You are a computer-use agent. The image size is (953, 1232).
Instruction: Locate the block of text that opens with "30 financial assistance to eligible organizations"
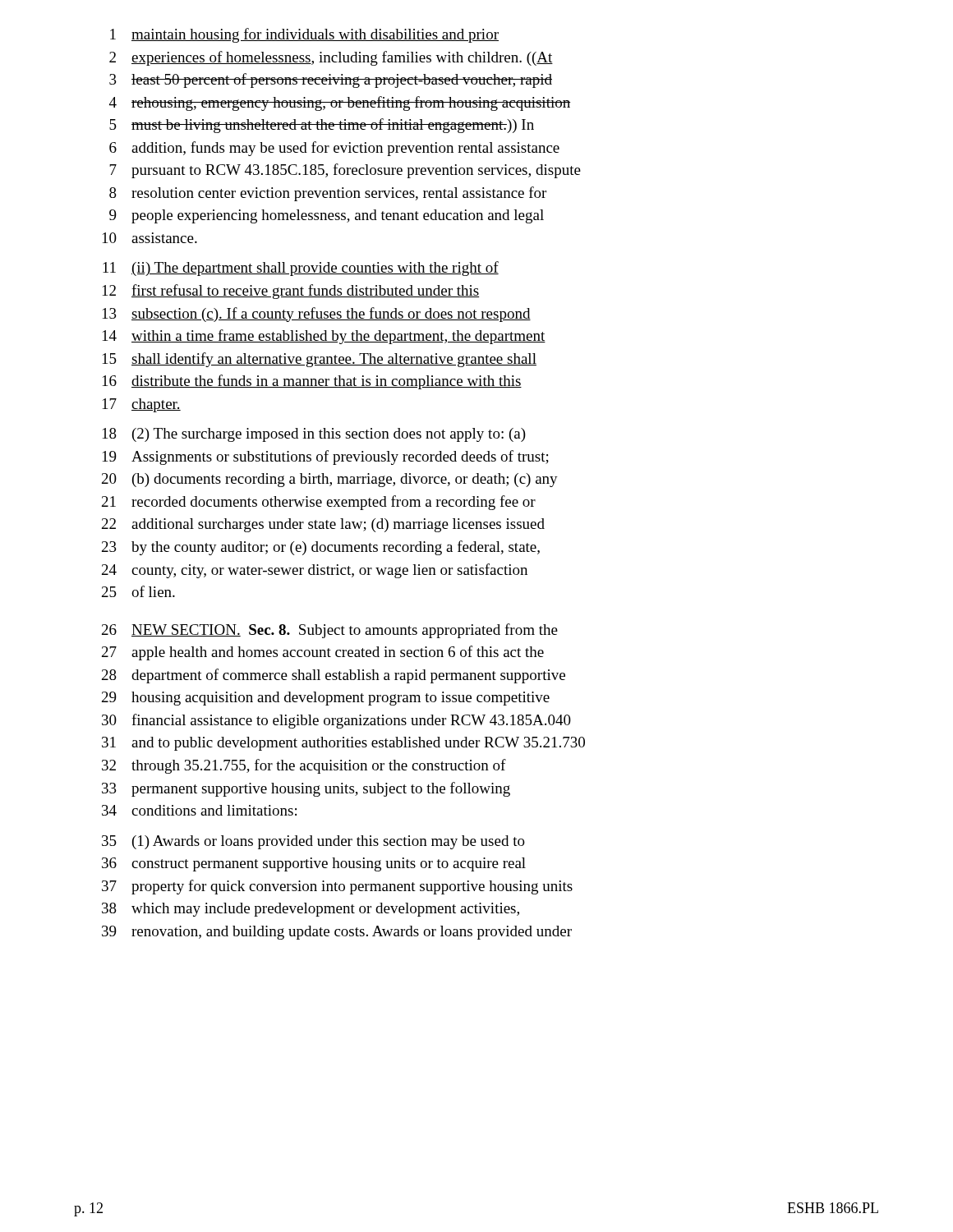pos(476,720)
